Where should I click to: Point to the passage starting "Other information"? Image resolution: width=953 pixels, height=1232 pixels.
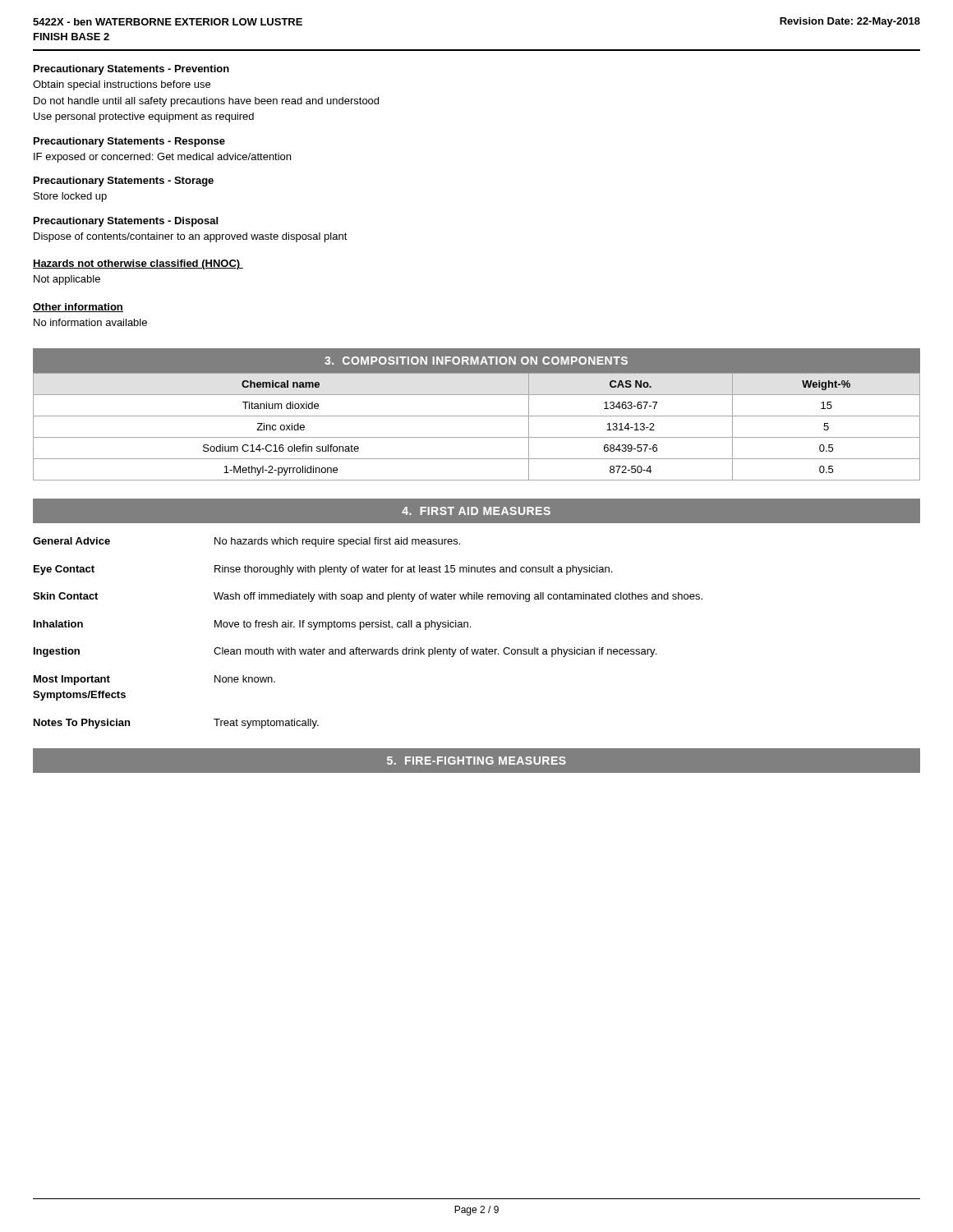[x=78, y=307]
